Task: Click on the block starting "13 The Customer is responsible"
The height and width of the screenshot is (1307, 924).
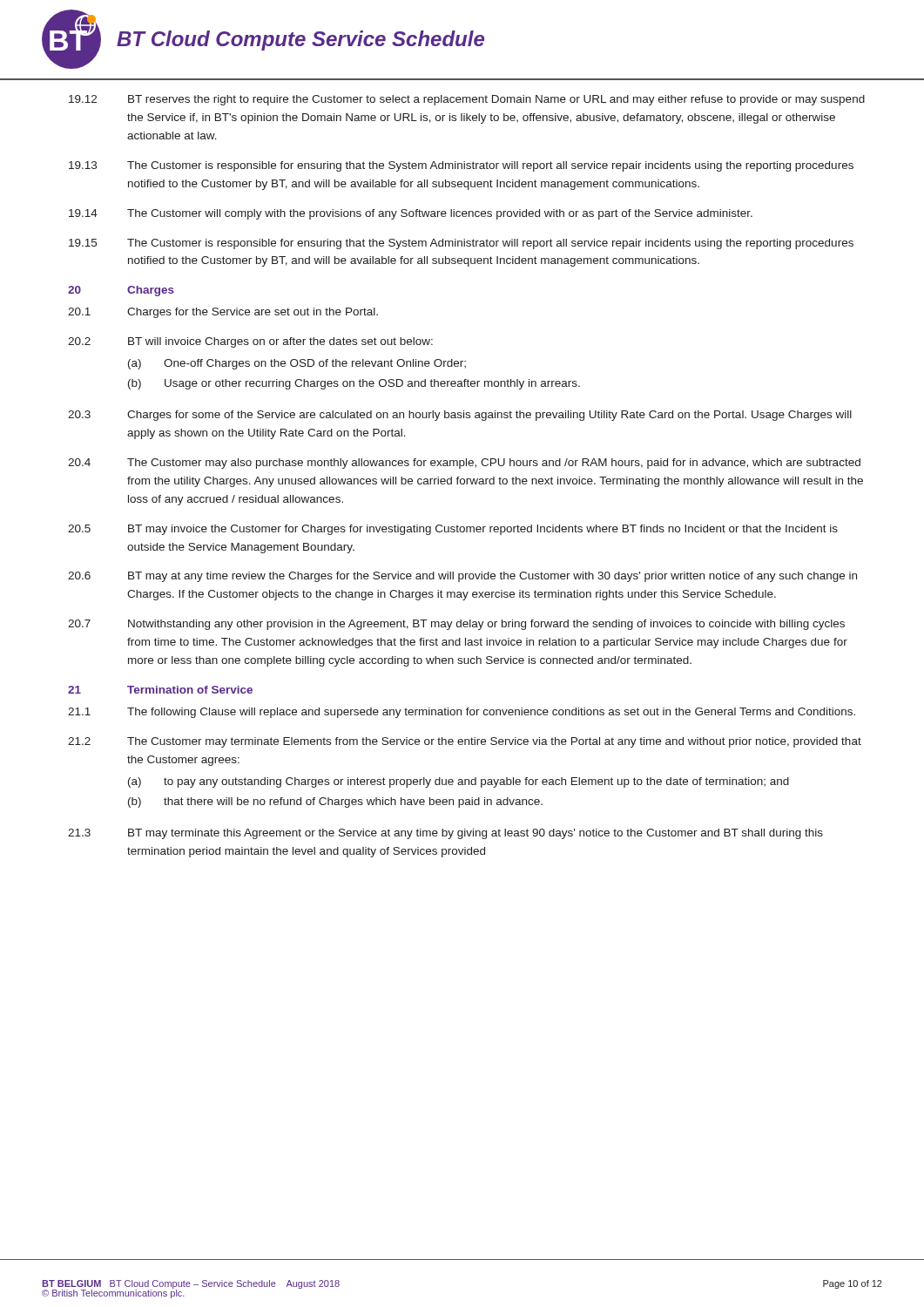Action: (x=469, y=175)
